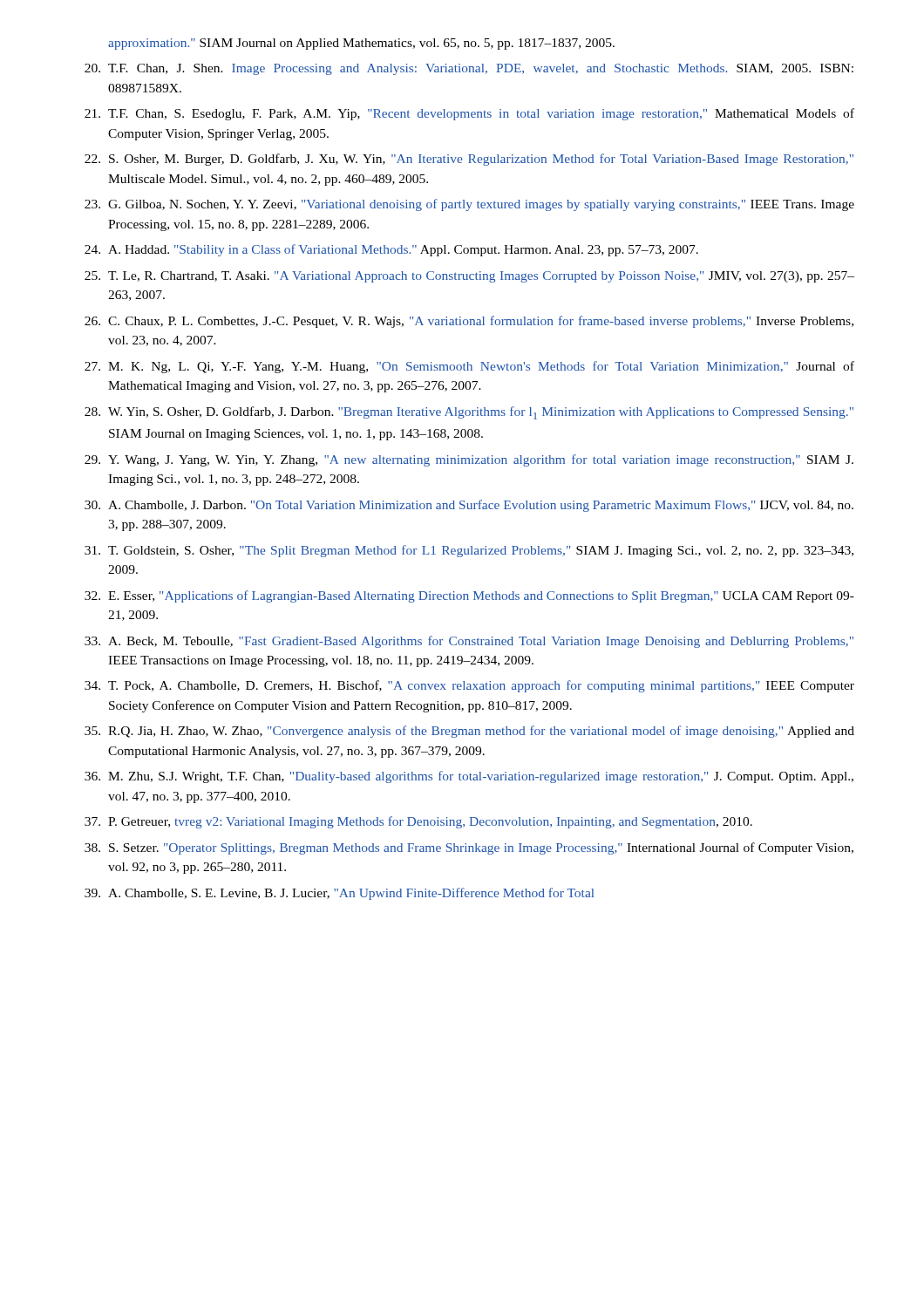Navigate to the block starting "22. S. Osher, M. Burger,"

[462, 169]
